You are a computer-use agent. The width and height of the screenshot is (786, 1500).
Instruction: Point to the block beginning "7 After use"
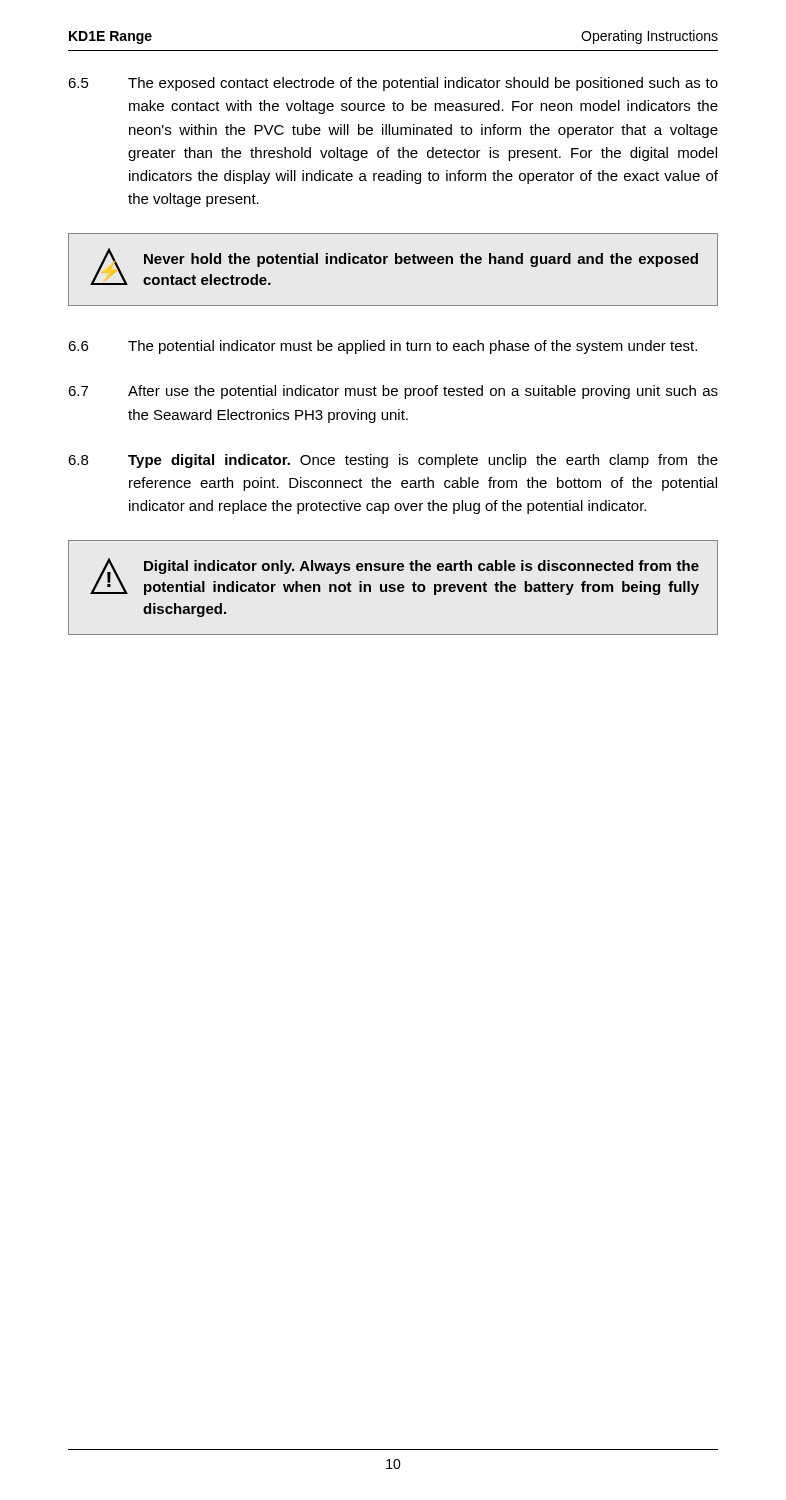point(393,402)
